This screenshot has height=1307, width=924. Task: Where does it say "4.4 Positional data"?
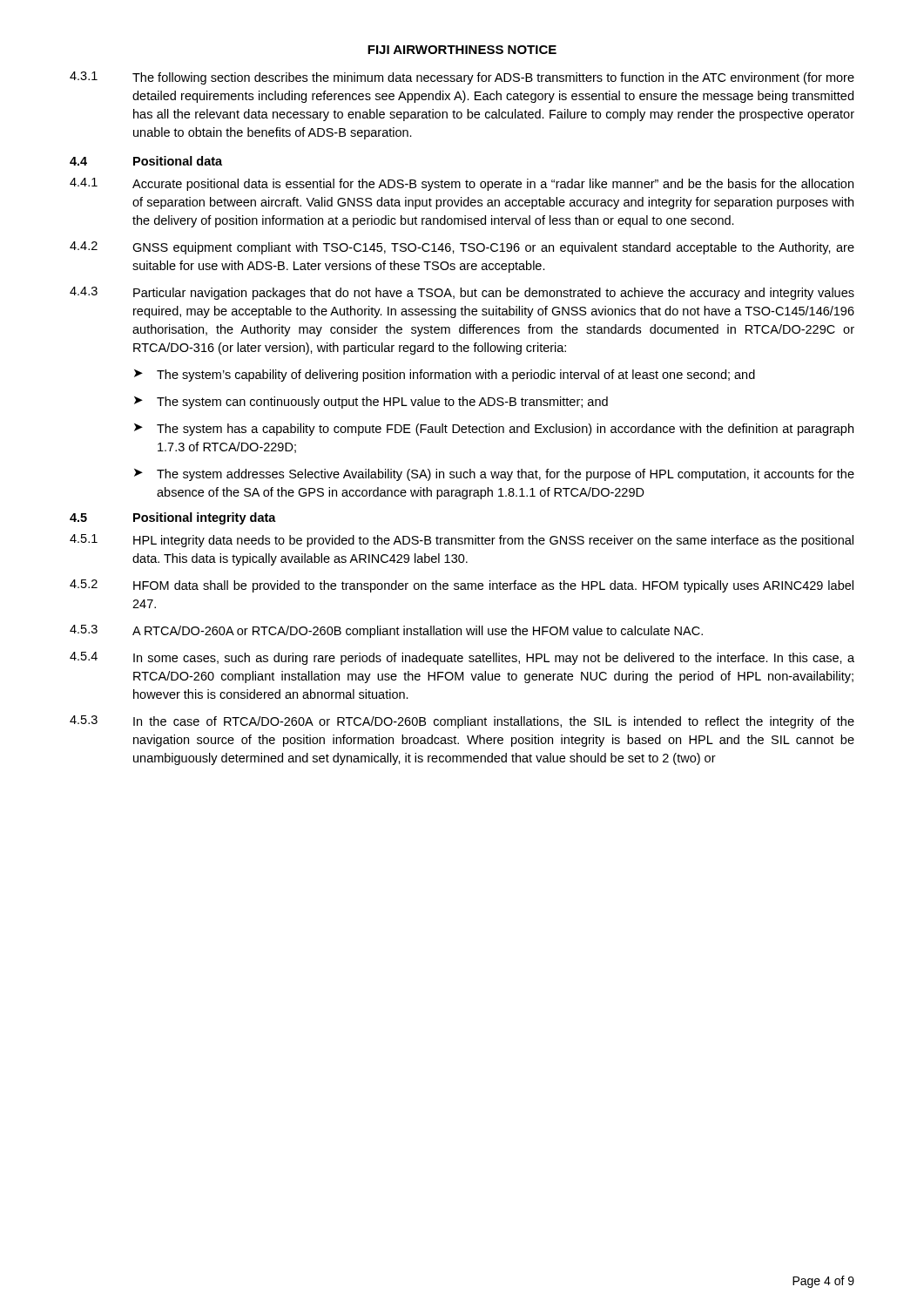coord(146,161)
